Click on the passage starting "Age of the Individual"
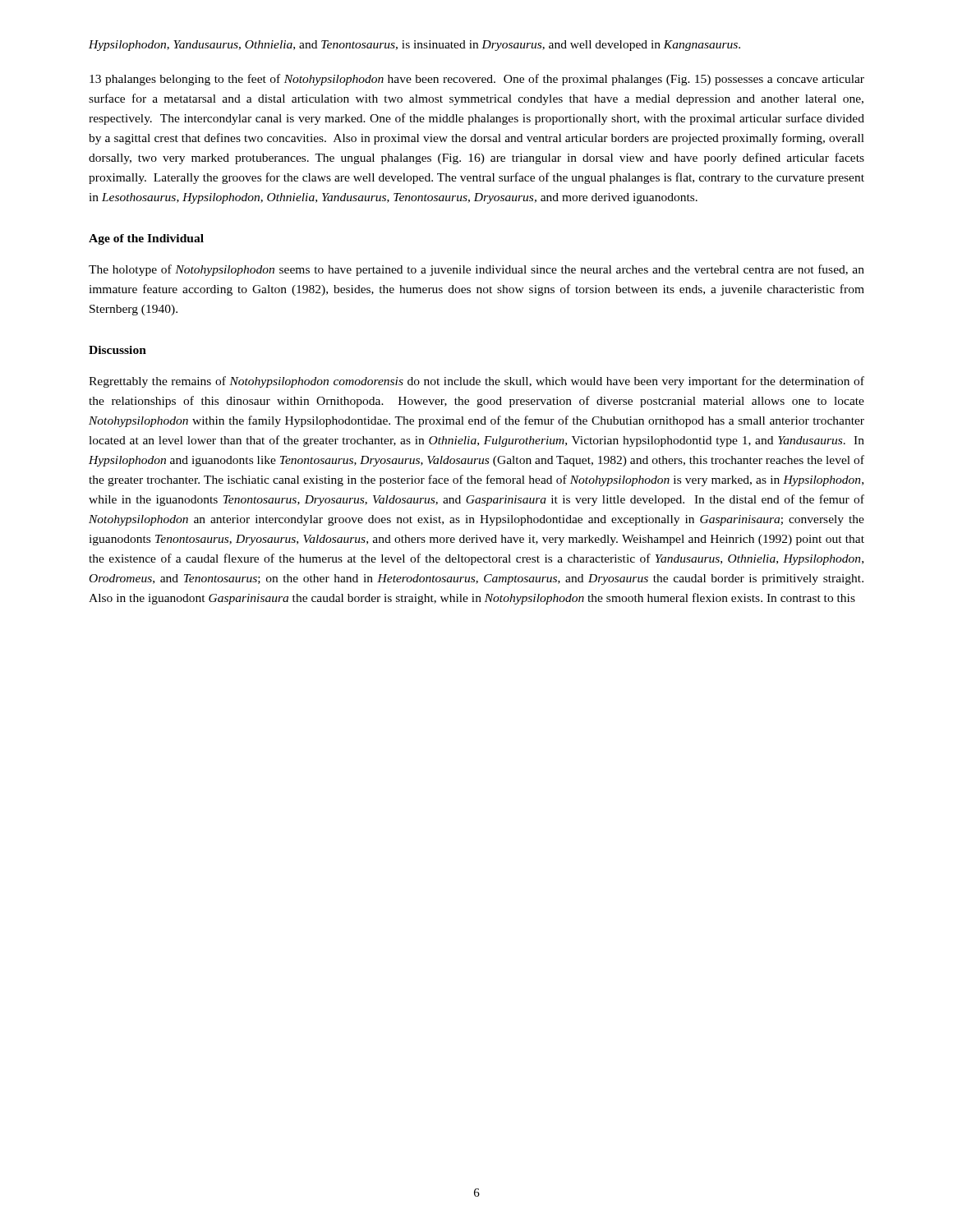953x1232 pixels. click(x=146, y=238)
